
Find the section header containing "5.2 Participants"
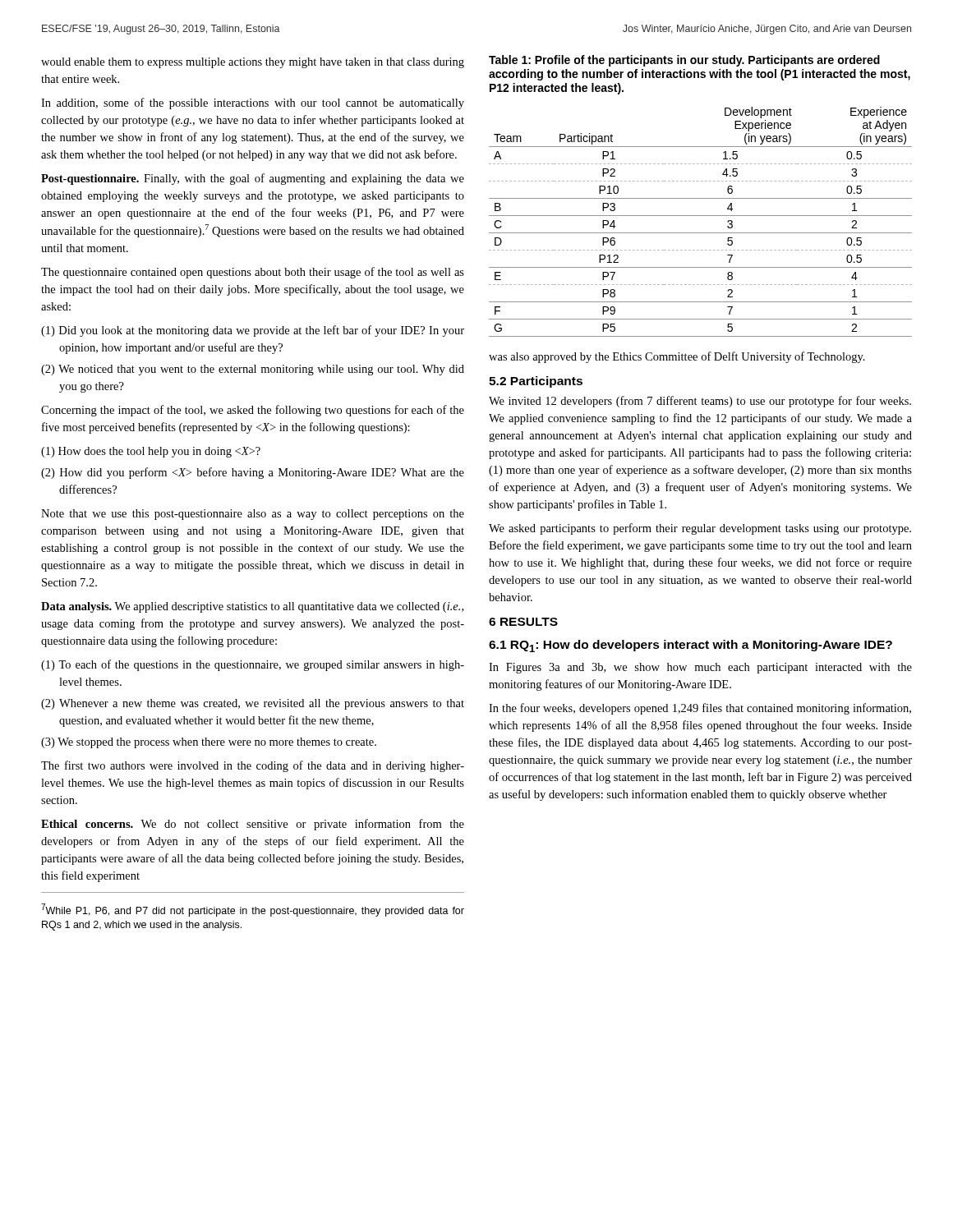(x=536, y=381)
